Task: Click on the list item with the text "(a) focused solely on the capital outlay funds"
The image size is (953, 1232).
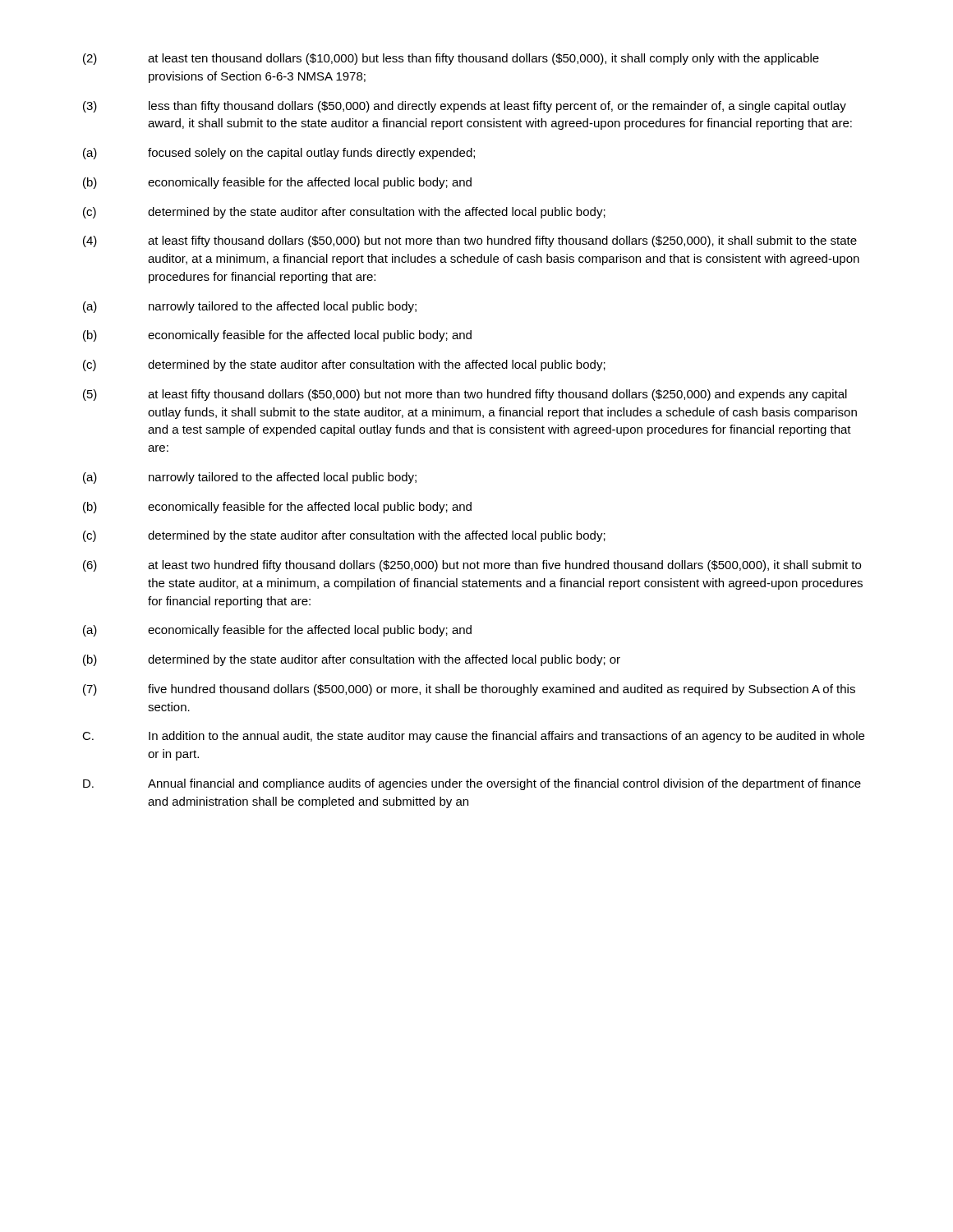Action: click(x=476, y=153)
